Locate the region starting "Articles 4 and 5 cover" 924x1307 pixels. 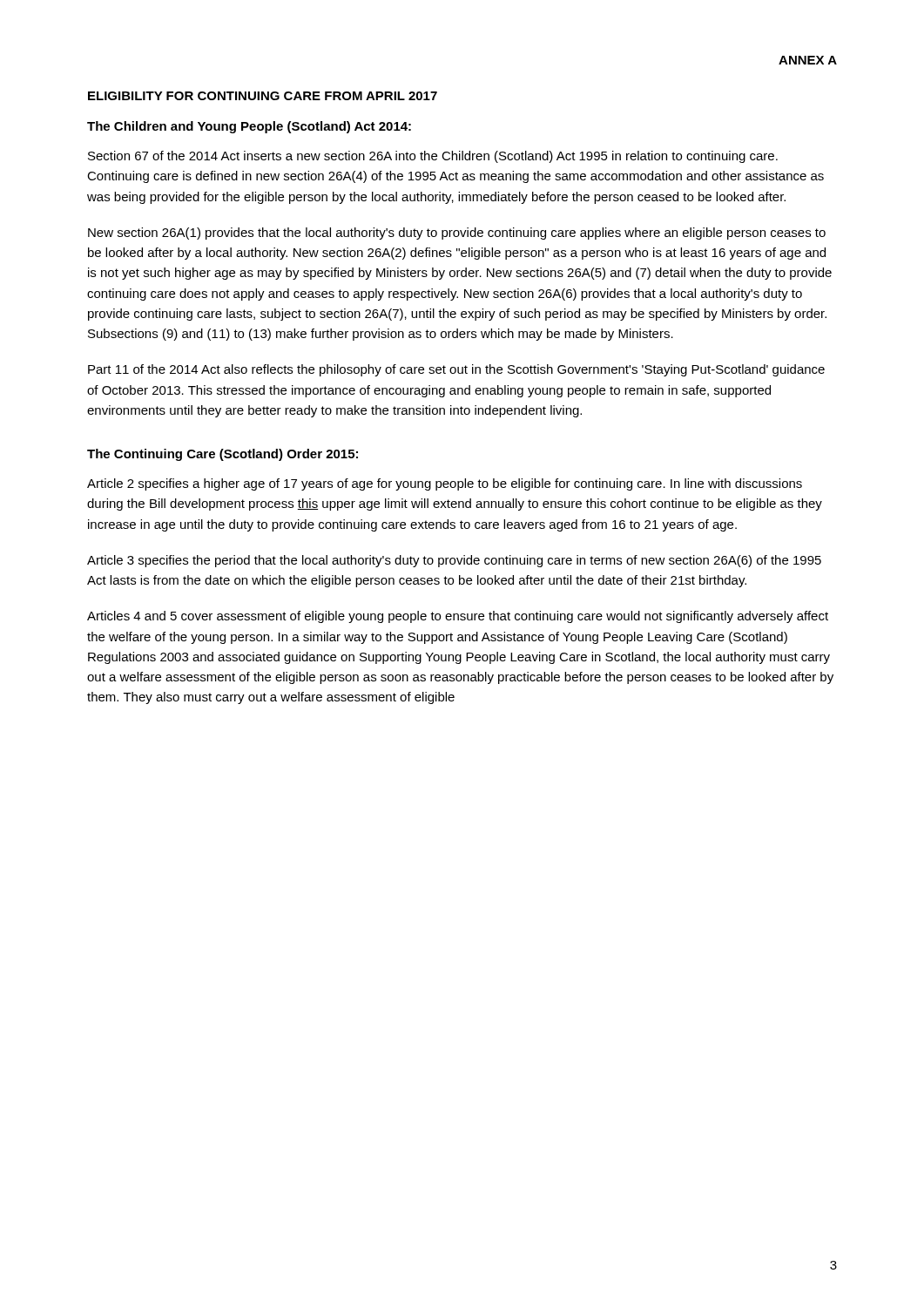[460, 656]
